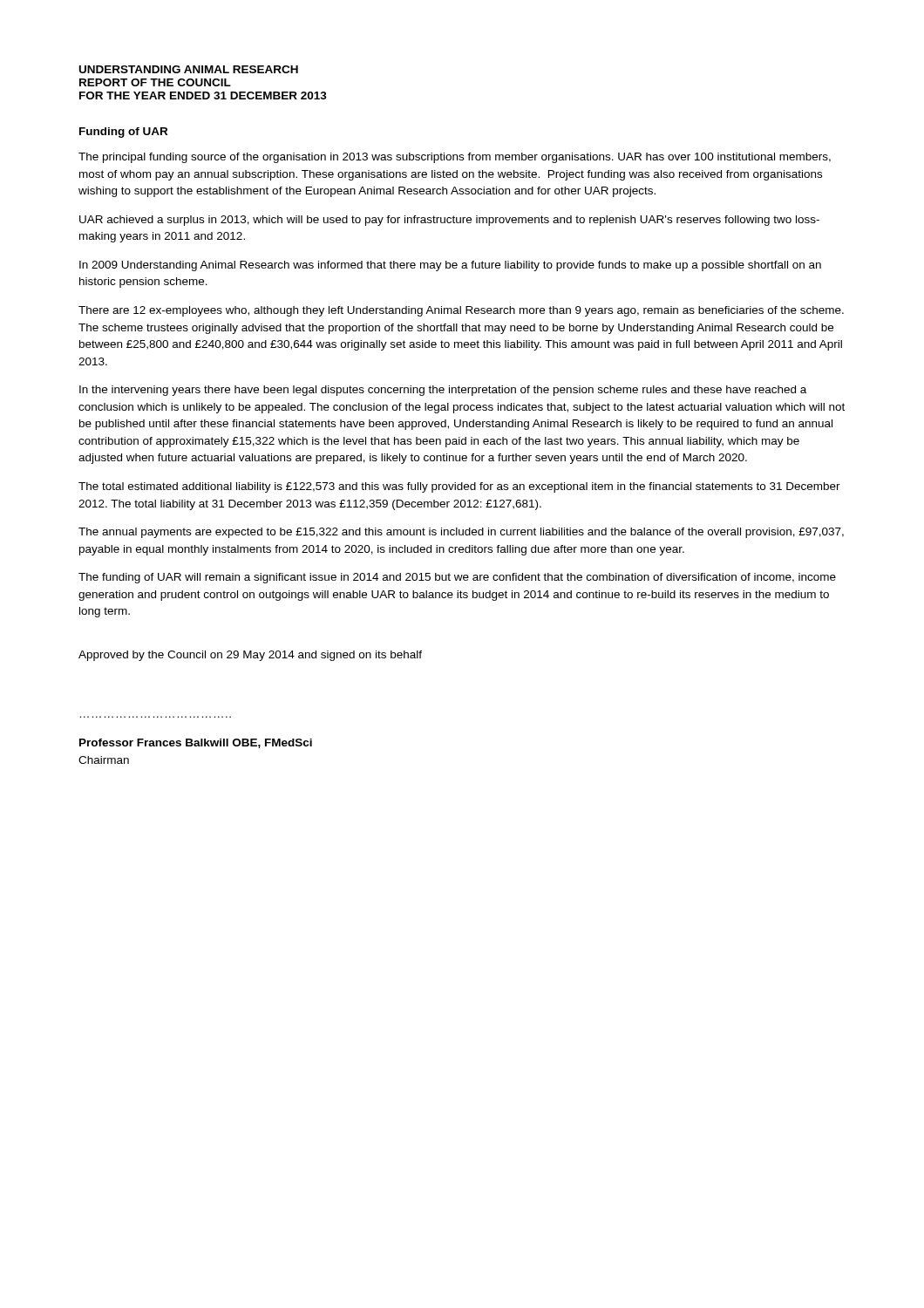Click on the text block that reads "The funding of UAR will remain"
Screen dimensions: 1308x924
pos(457,594)
